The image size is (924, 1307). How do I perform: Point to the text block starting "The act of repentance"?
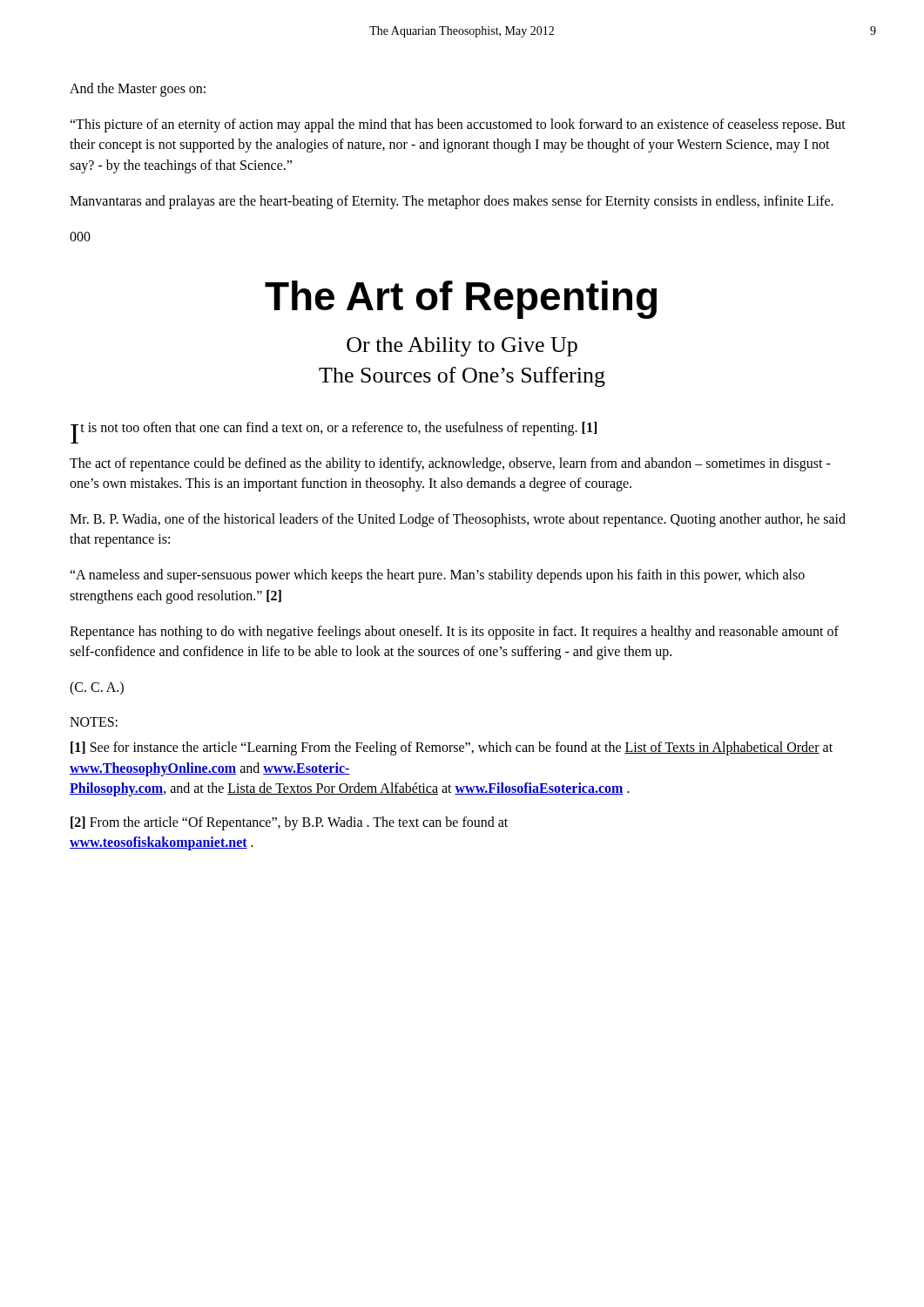[x=450, y=473]
